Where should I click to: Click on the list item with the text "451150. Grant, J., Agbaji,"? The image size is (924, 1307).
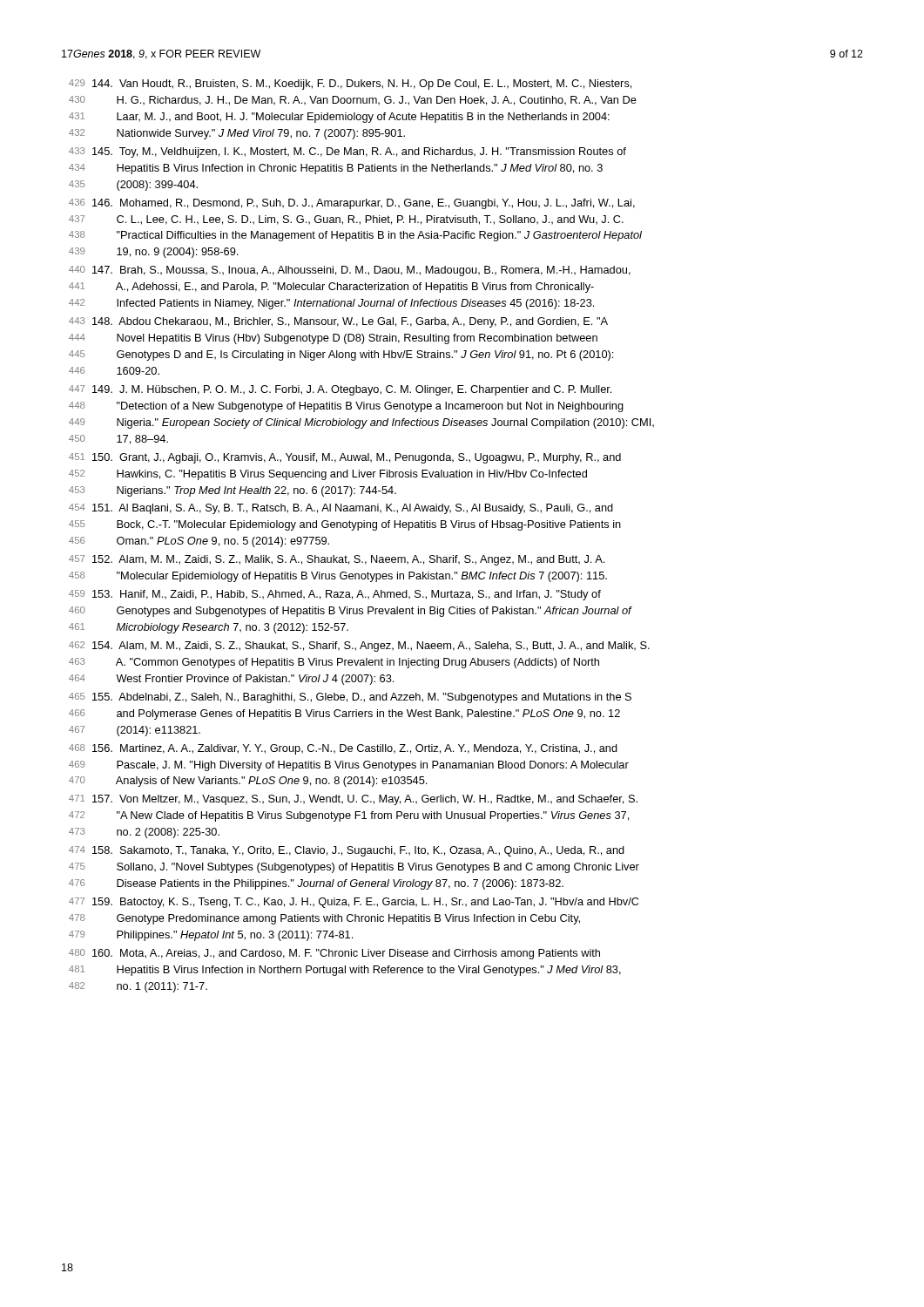[x=462, y=474]
